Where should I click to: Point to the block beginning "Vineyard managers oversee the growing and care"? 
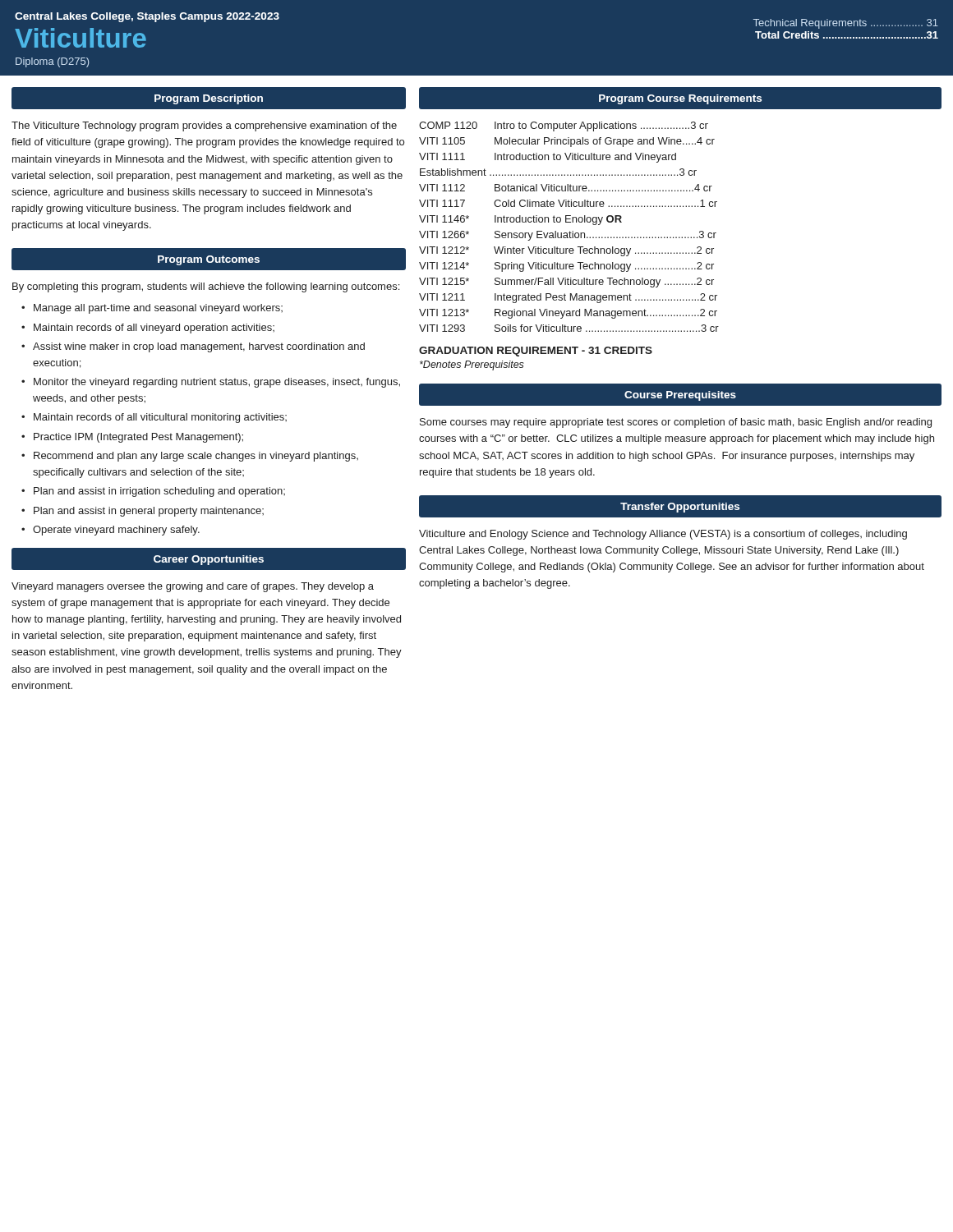click(x=207, y=636)
